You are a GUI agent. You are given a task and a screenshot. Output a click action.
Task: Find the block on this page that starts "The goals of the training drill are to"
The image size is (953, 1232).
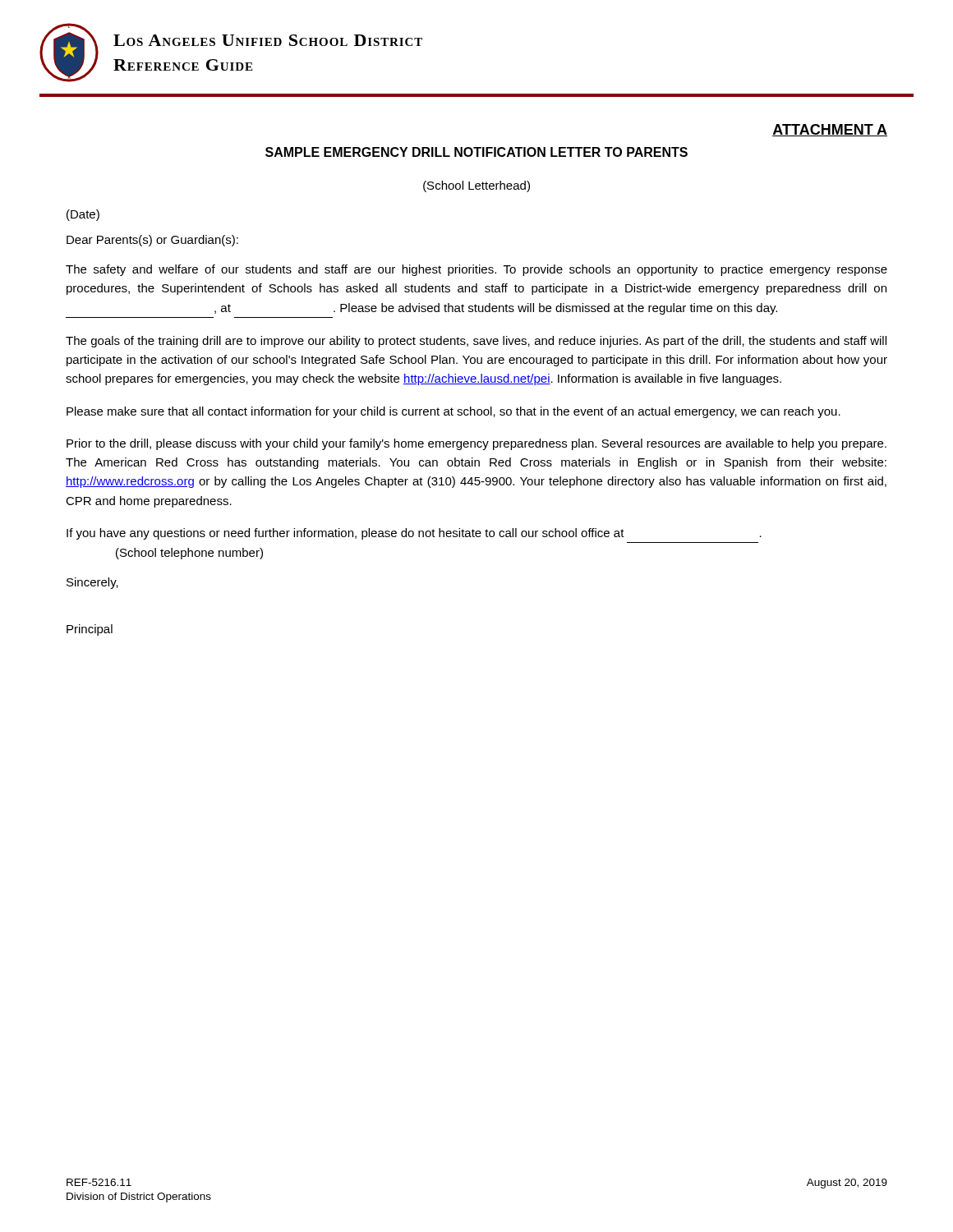click(476, 359)
